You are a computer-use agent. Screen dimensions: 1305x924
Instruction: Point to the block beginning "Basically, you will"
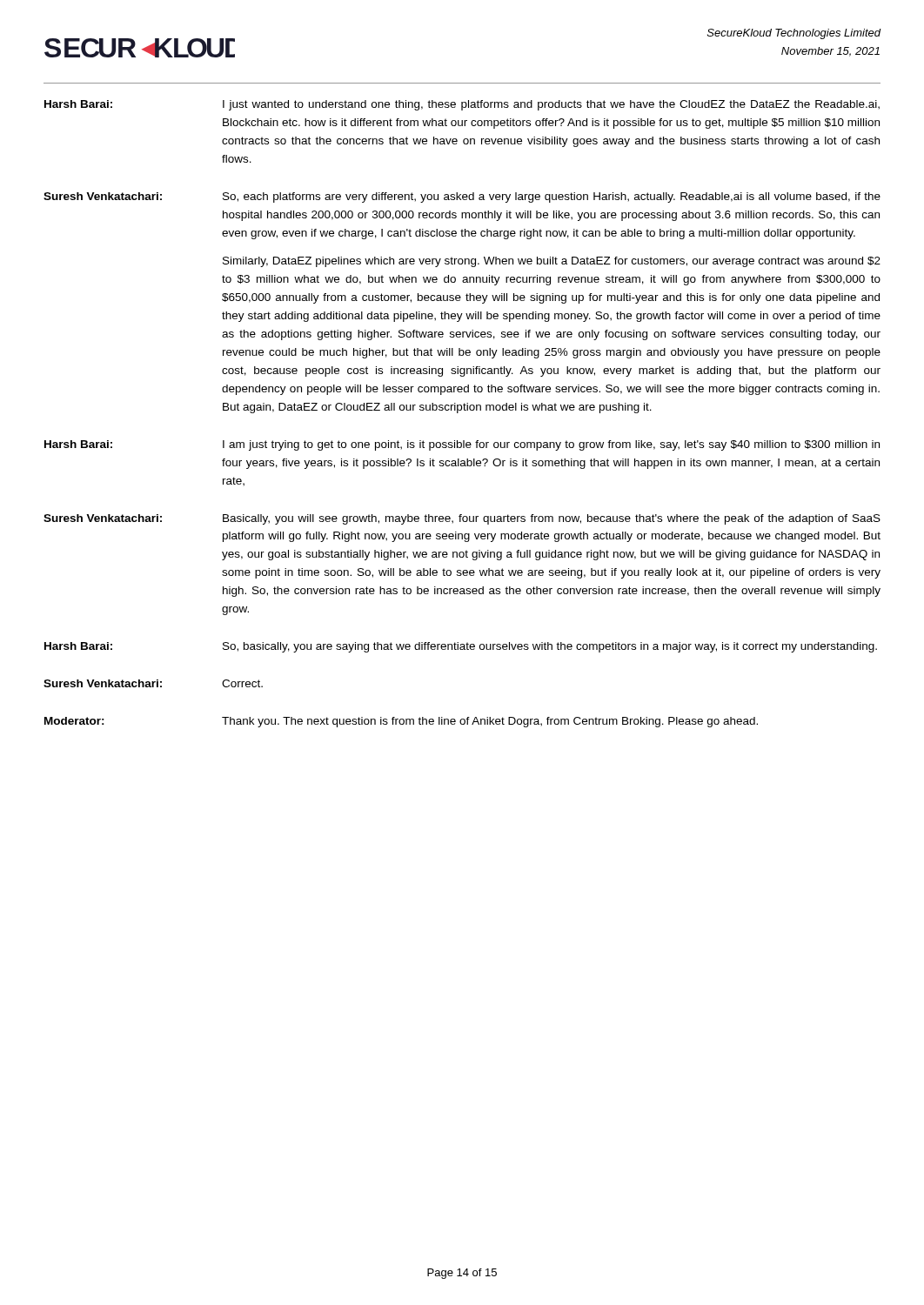coord(551,564)
